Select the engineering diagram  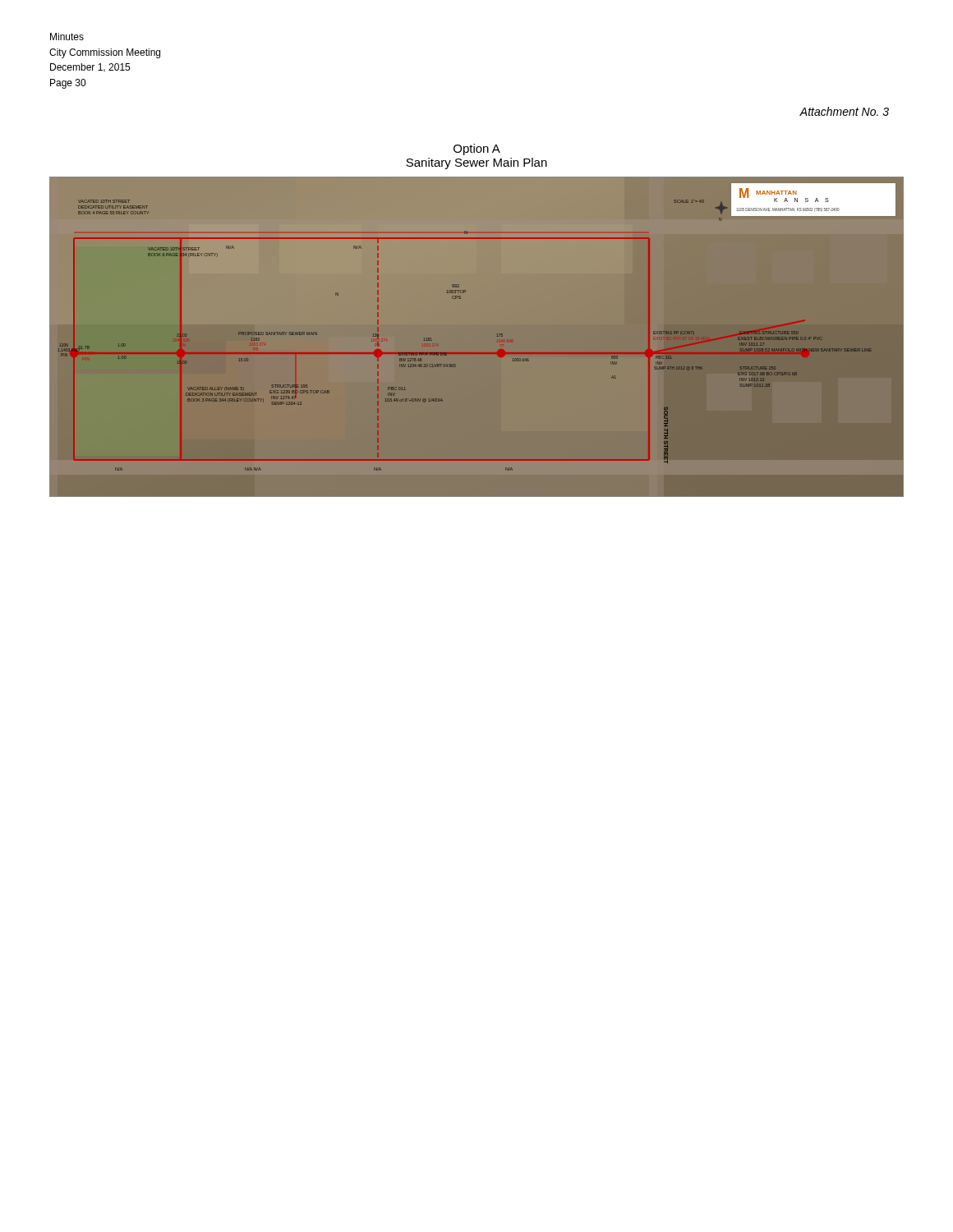click(x=476, y=337)
